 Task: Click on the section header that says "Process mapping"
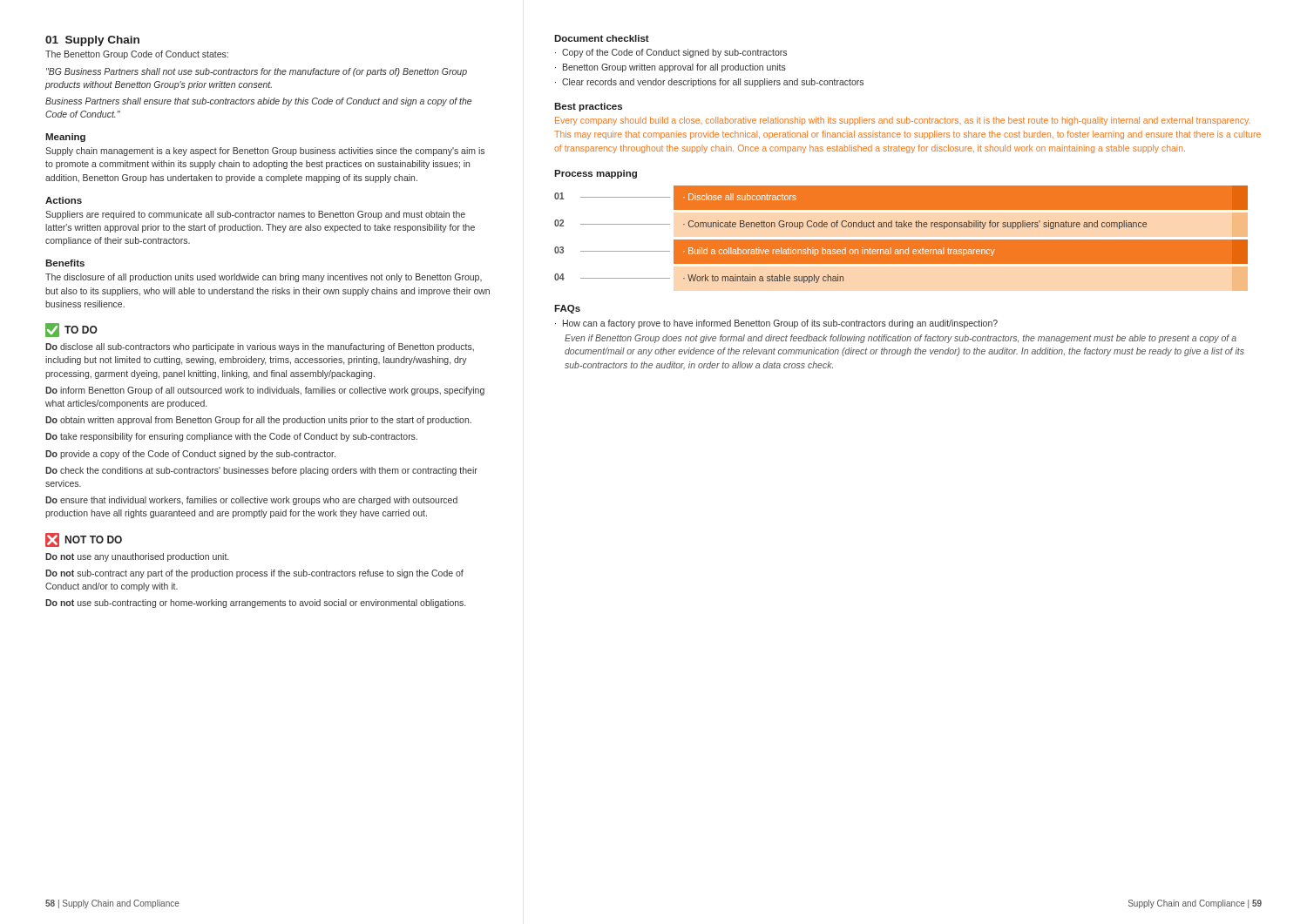[596, 173]
